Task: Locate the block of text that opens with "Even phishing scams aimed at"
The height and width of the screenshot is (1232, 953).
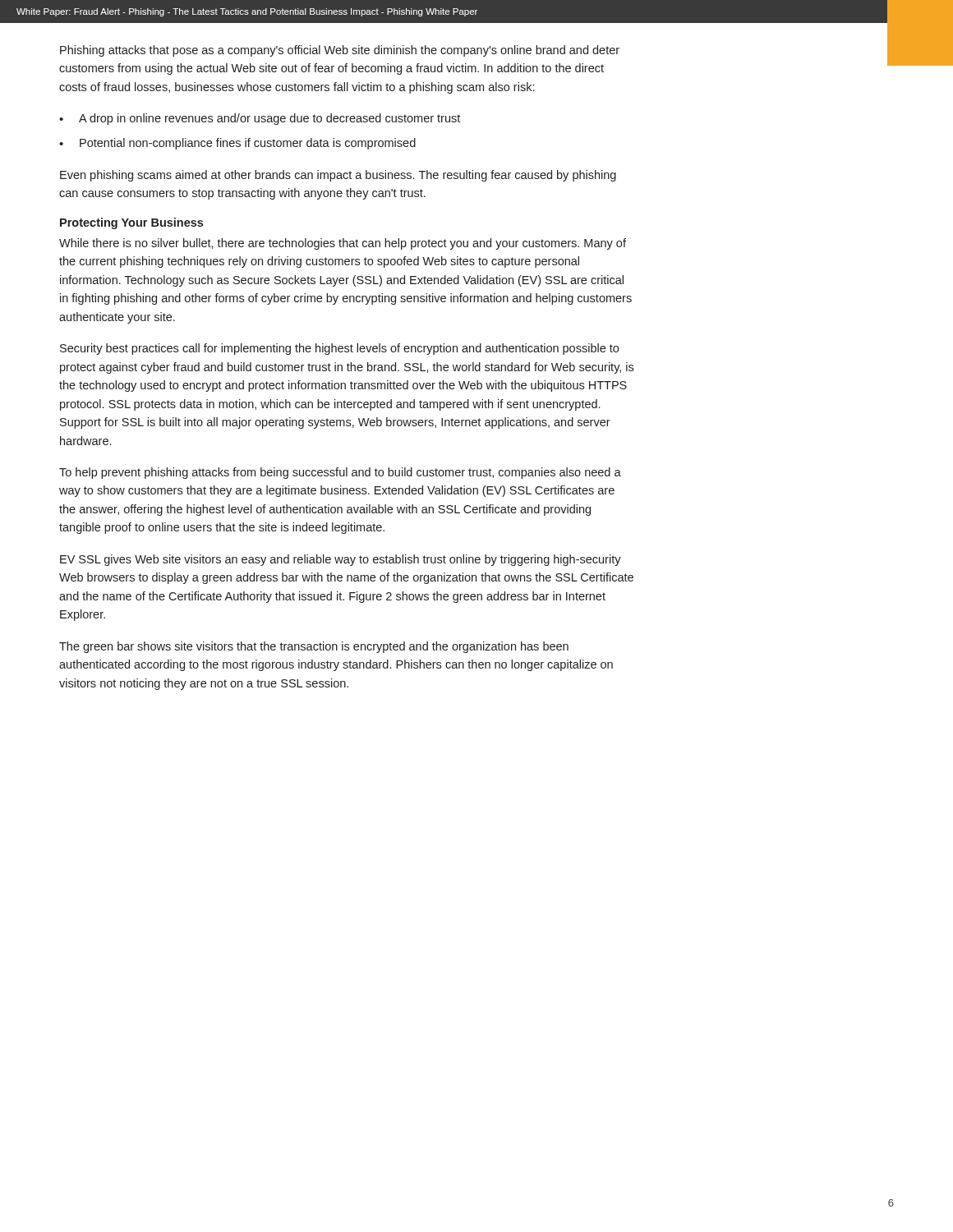Action: coord(338,184)
